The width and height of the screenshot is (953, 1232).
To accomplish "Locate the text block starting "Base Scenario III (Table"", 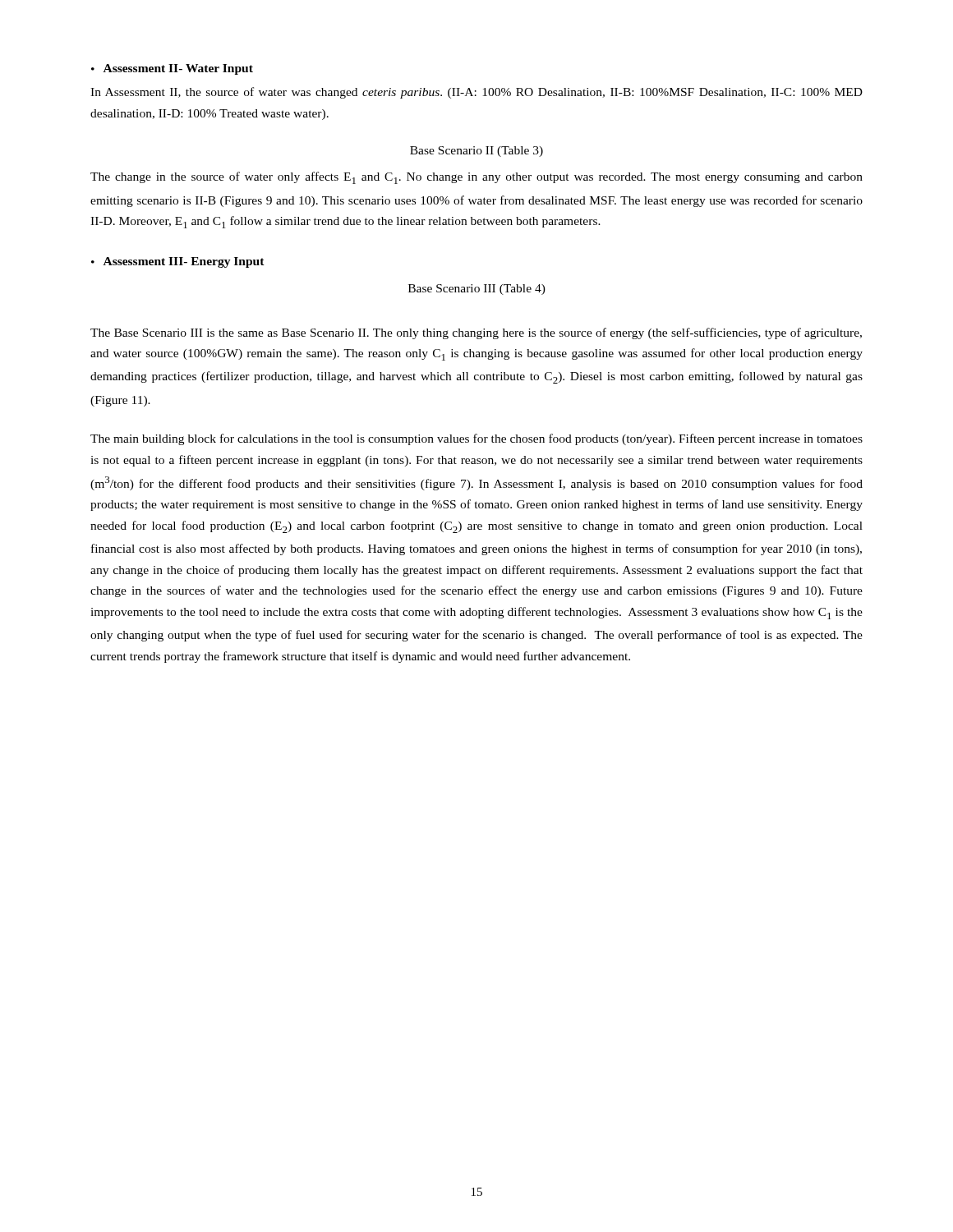I will tap(476, 287).
